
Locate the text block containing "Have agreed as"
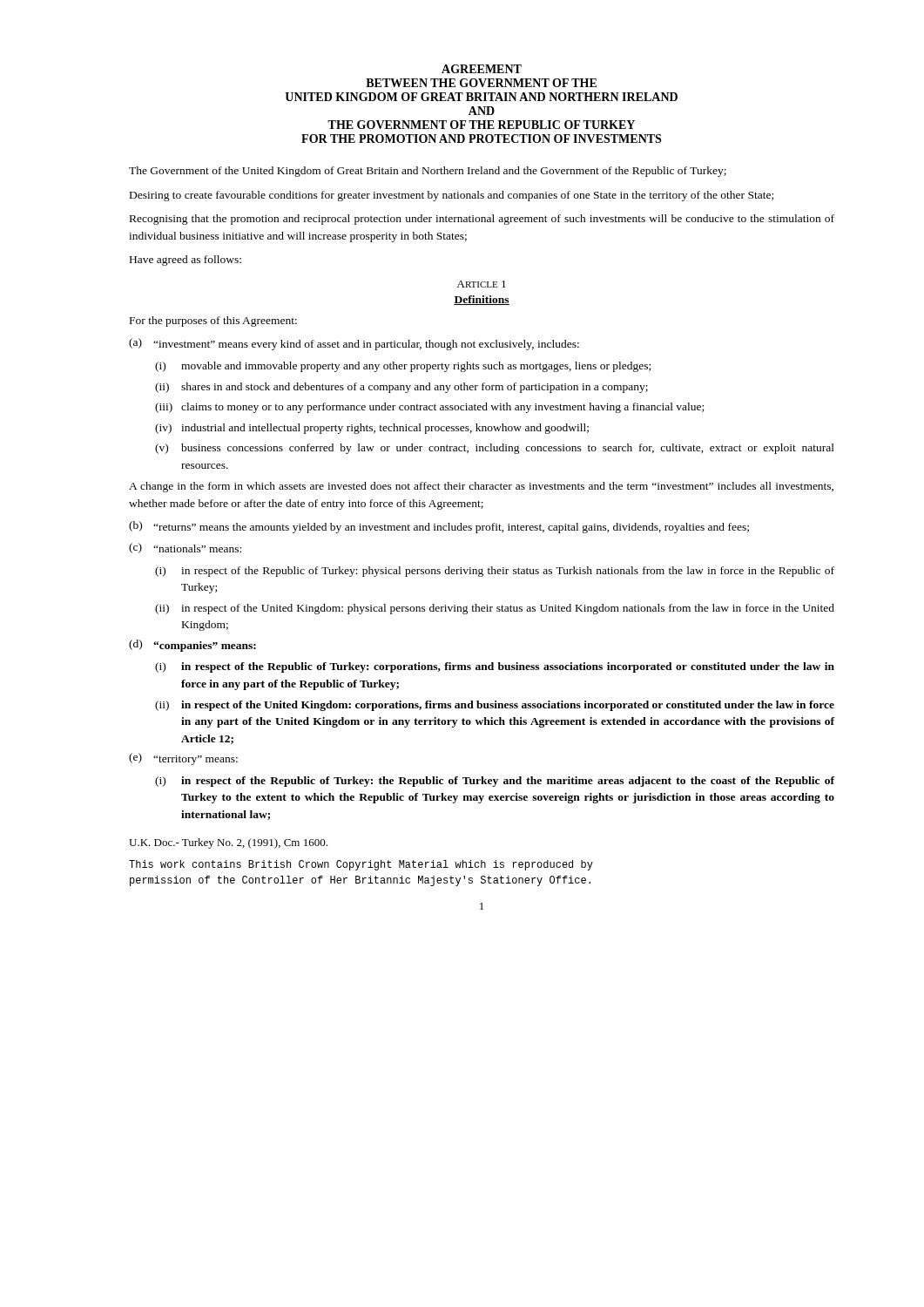[185, 261]
